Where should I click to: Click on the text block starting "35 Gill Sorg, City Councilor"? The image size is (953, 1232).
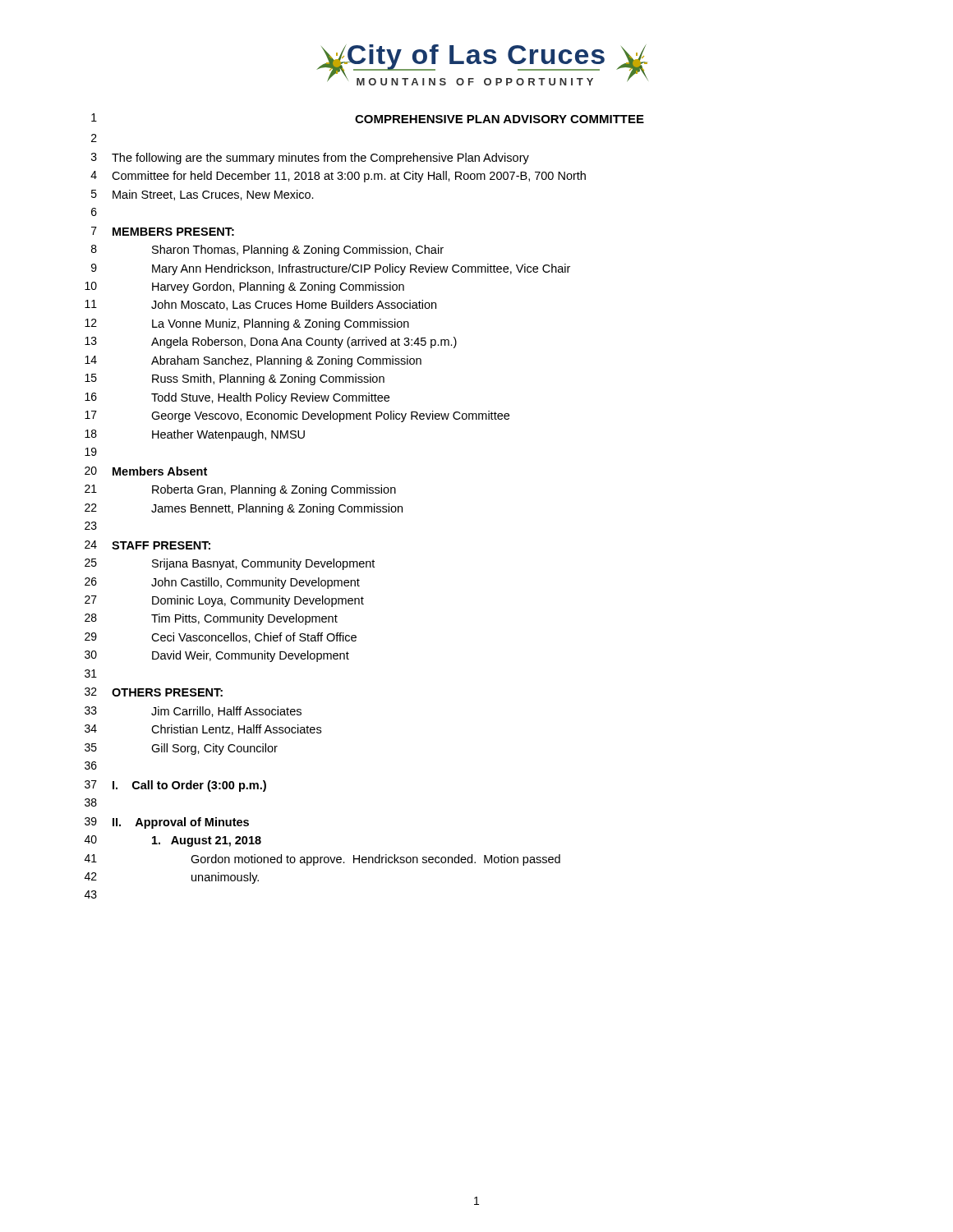[x=181, y=749]
